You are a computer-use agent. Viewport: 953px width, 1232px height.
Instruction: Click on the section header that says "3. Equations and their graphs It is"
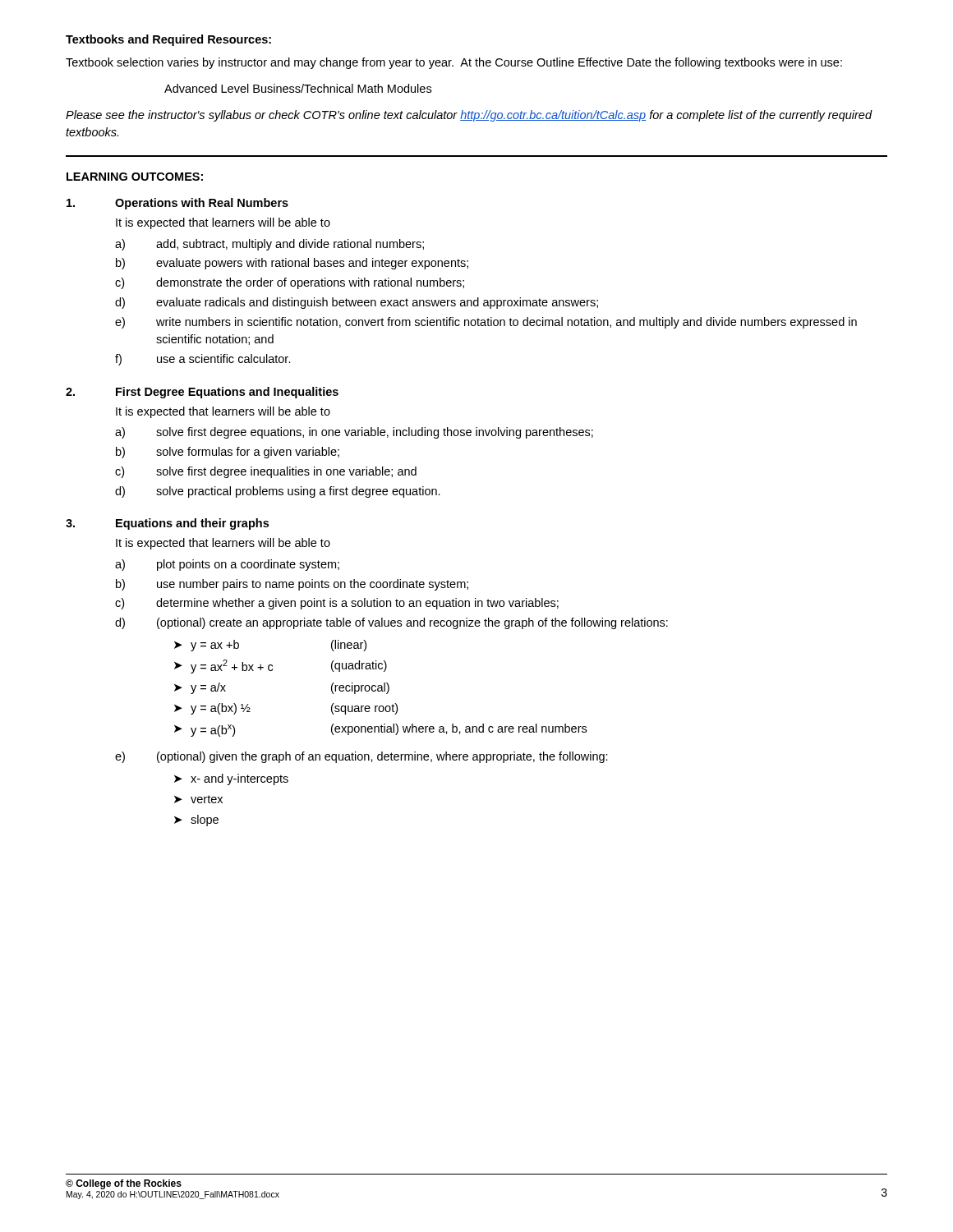(x=167, y=524)
